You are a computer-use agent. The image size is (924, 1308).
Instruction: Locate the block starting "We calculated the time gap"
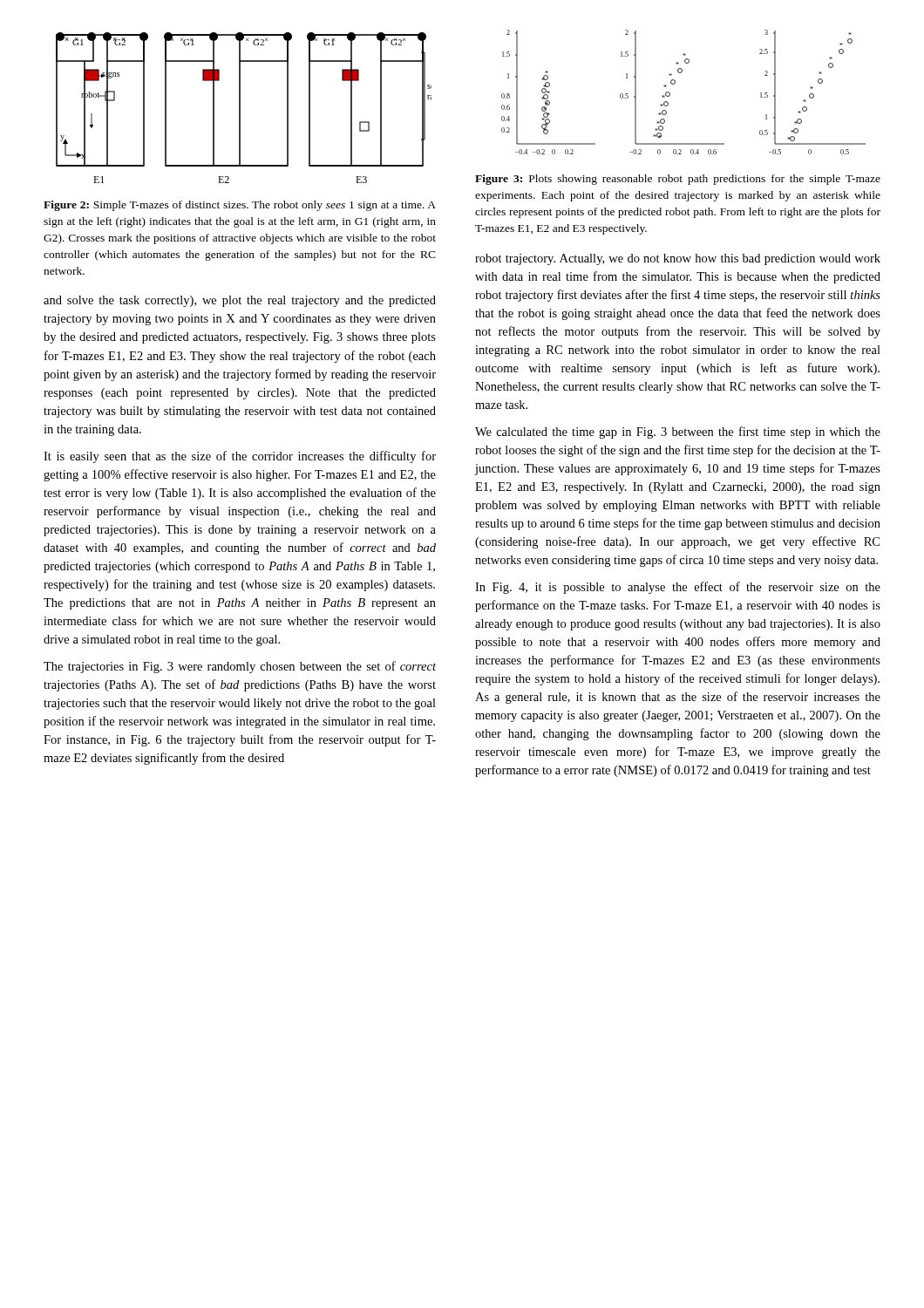pos(678,496)
